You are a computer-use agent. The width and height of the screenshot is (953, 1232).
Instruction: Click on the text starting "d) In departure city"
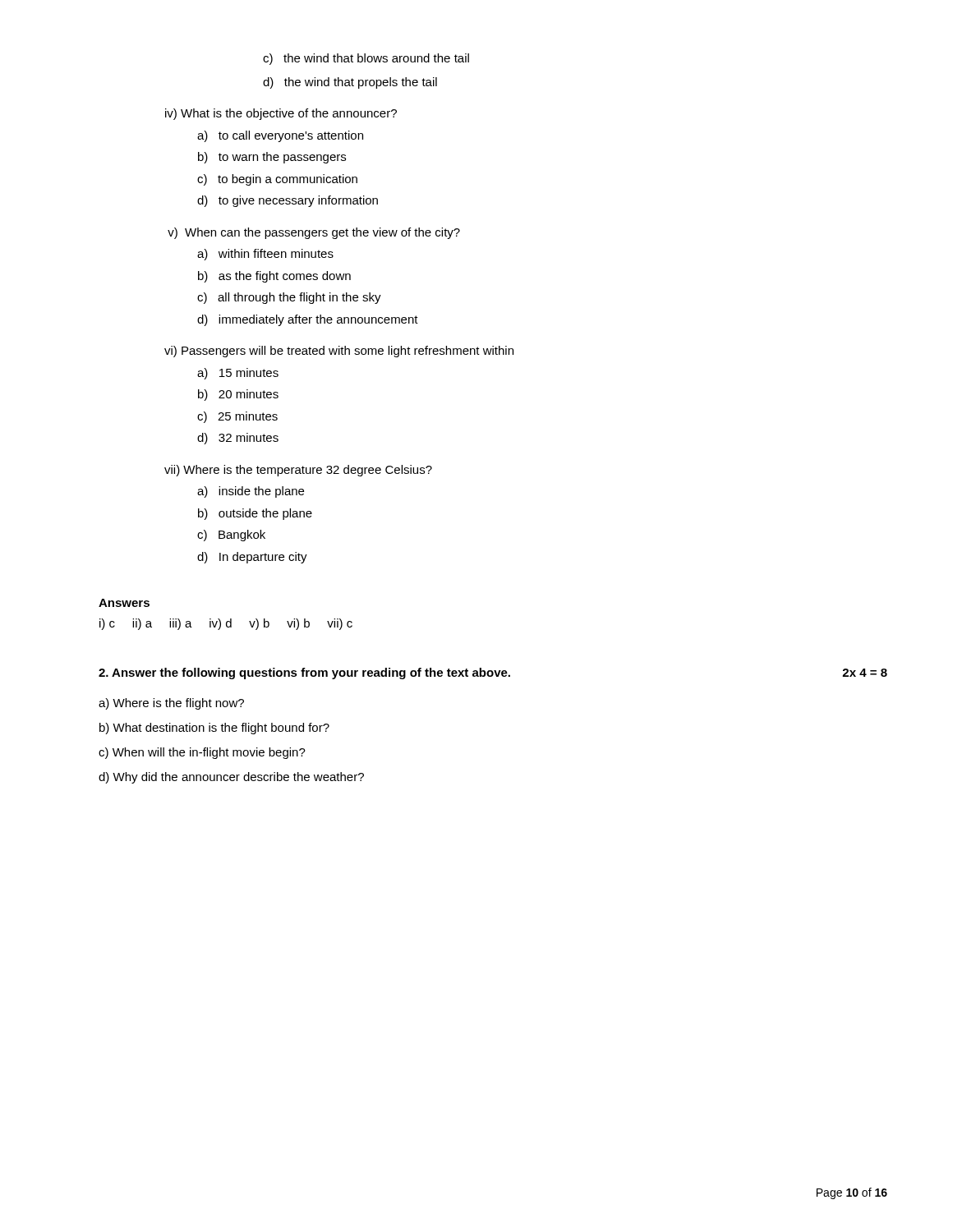tap(252, 556)
